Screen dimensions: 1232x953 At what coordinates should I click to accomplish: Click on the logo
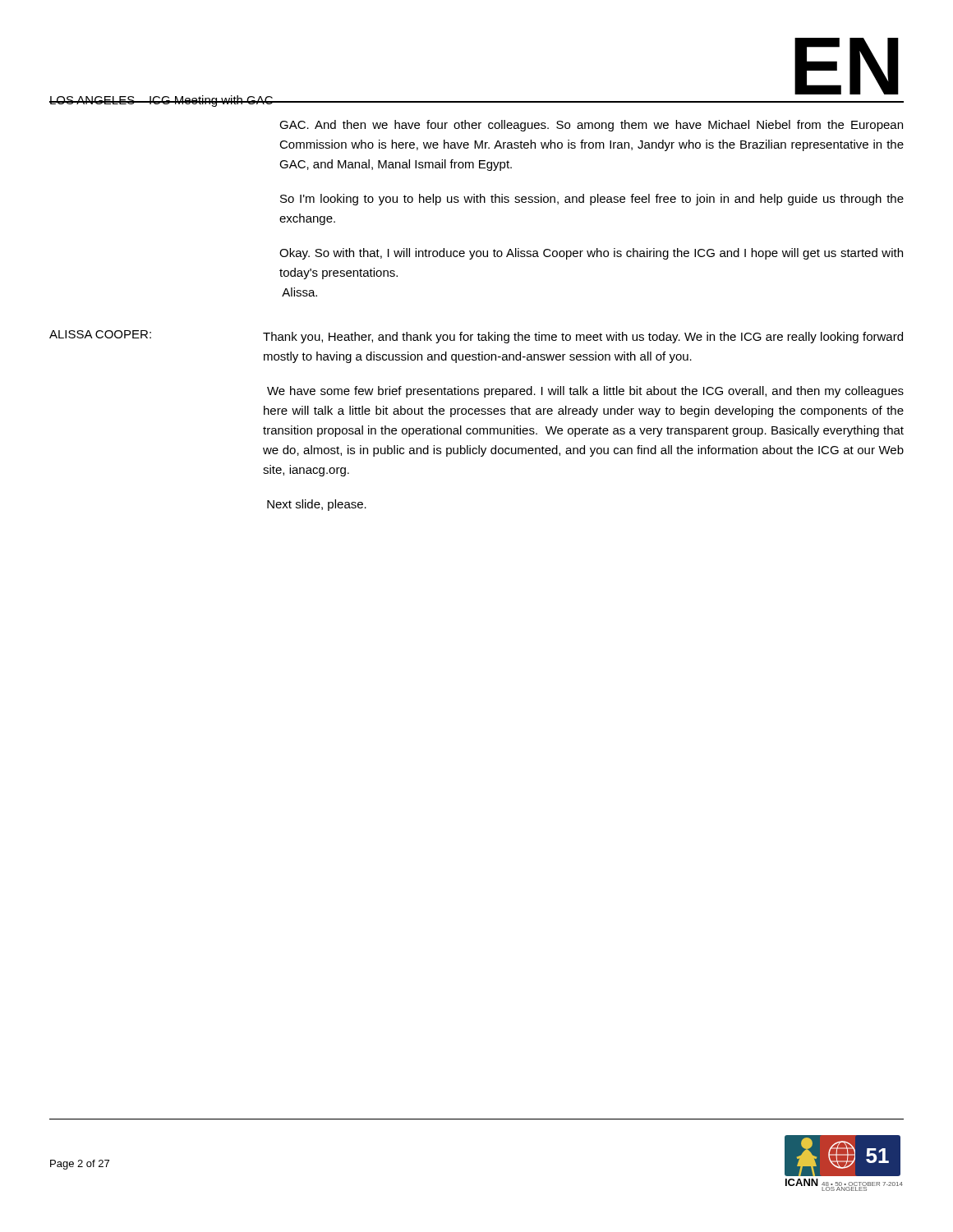click(x=844, y=1163)
